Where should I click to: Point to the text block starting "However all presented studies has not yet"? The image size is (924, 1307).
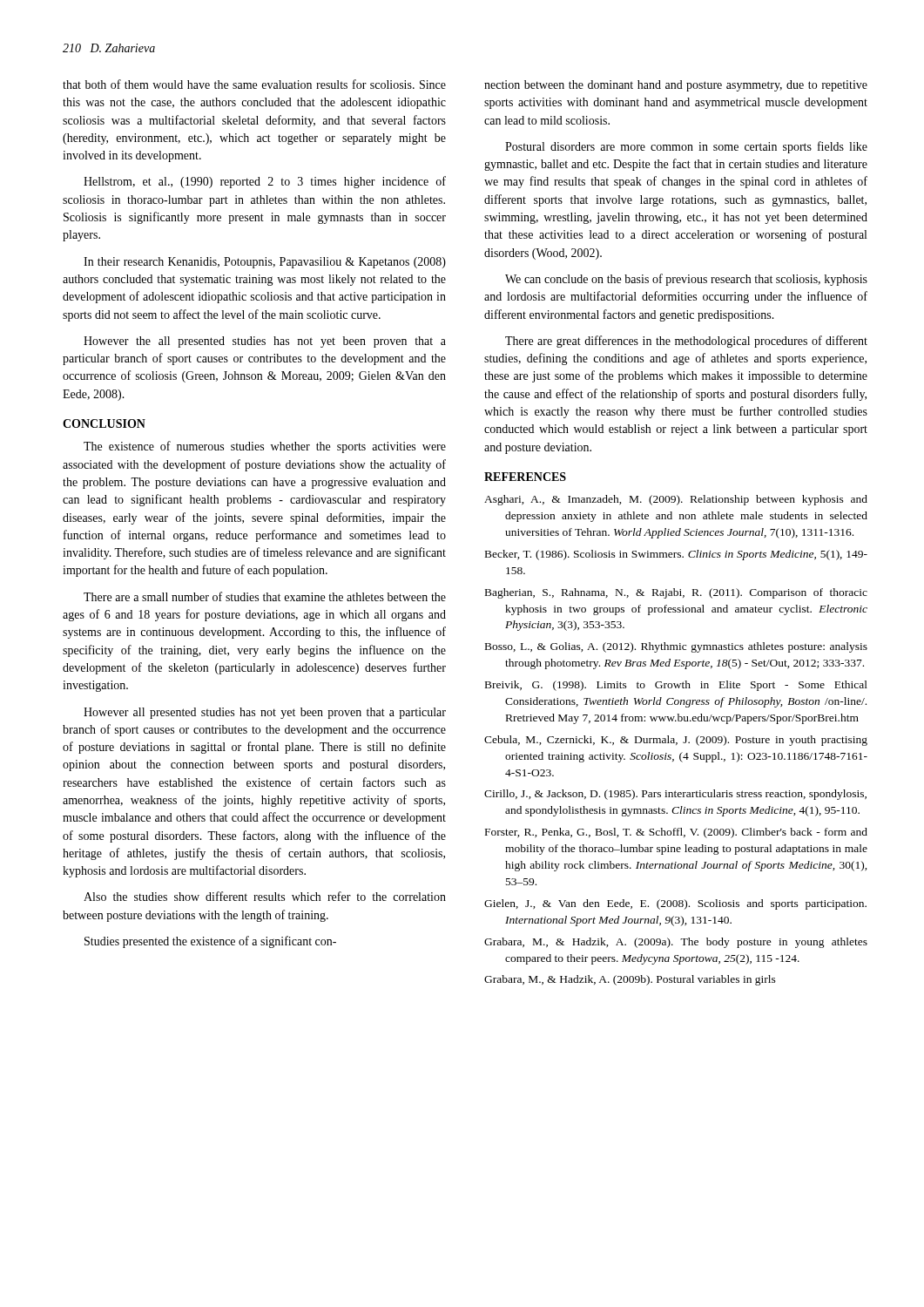(254, 792)
